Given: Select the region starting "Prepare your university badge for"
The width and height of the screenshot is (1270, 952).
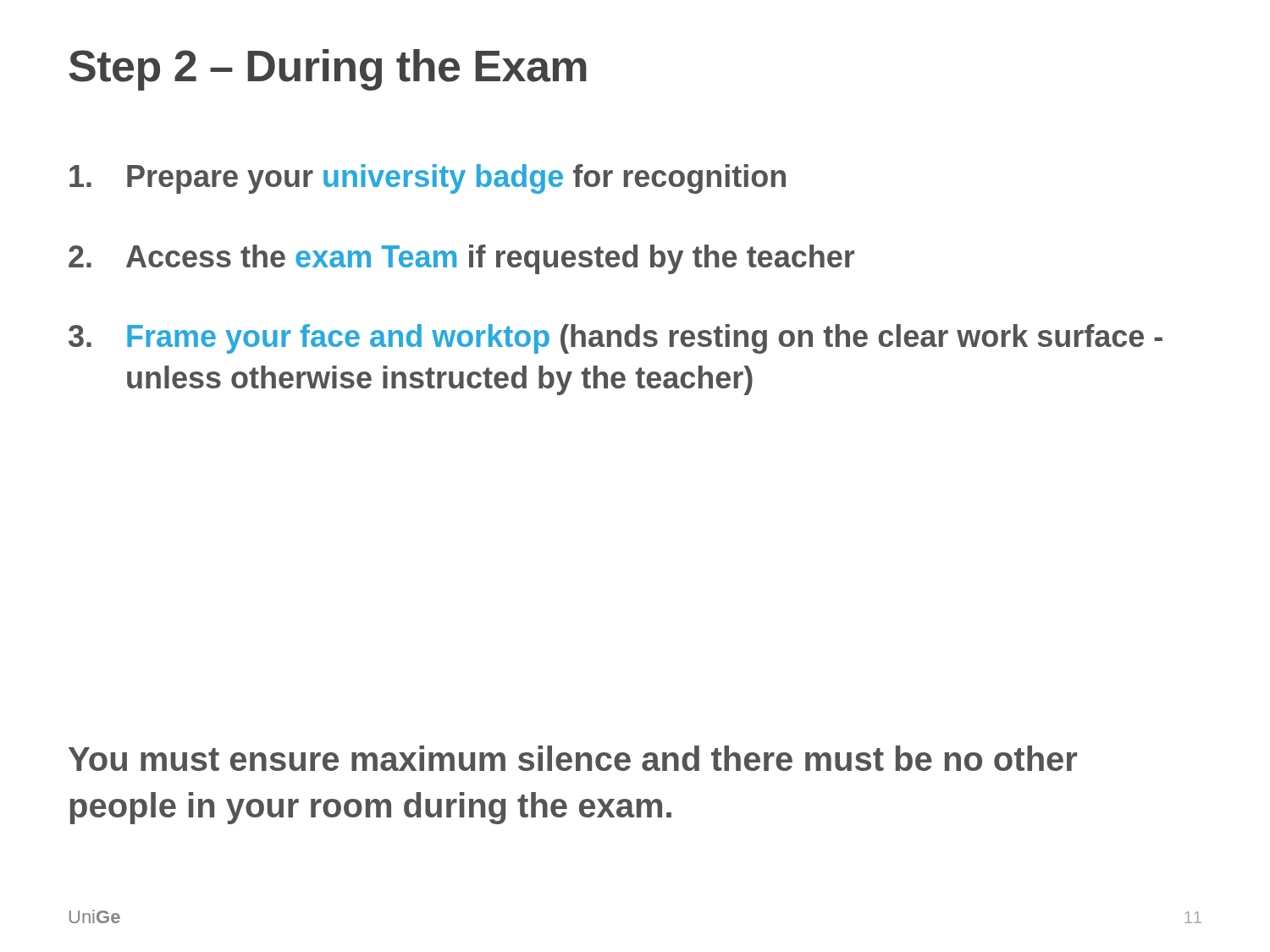Looking at the screenshot, I should [428, 177].
